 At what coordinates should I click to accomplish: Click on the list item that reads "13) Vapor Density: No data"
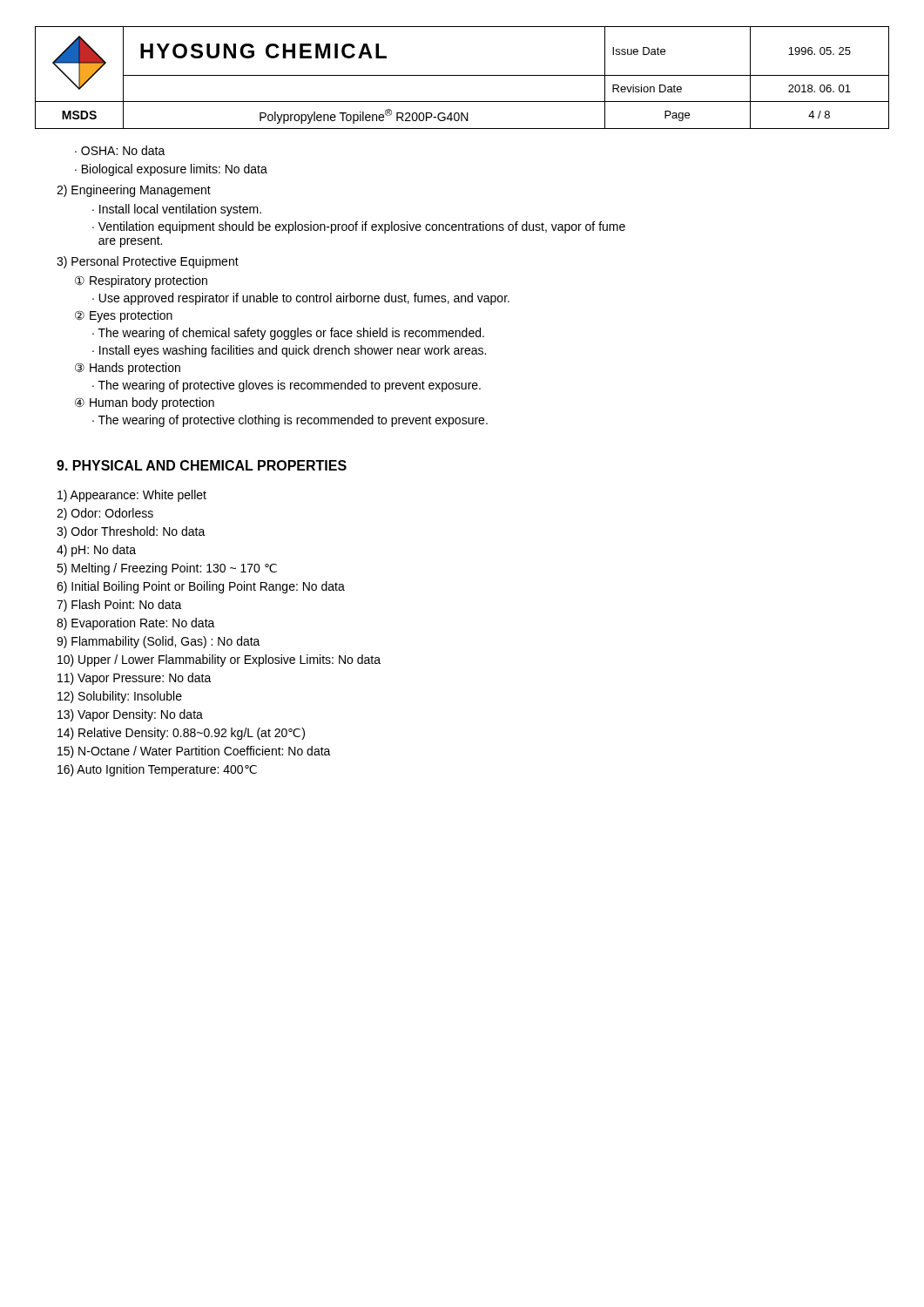(130, 714)
